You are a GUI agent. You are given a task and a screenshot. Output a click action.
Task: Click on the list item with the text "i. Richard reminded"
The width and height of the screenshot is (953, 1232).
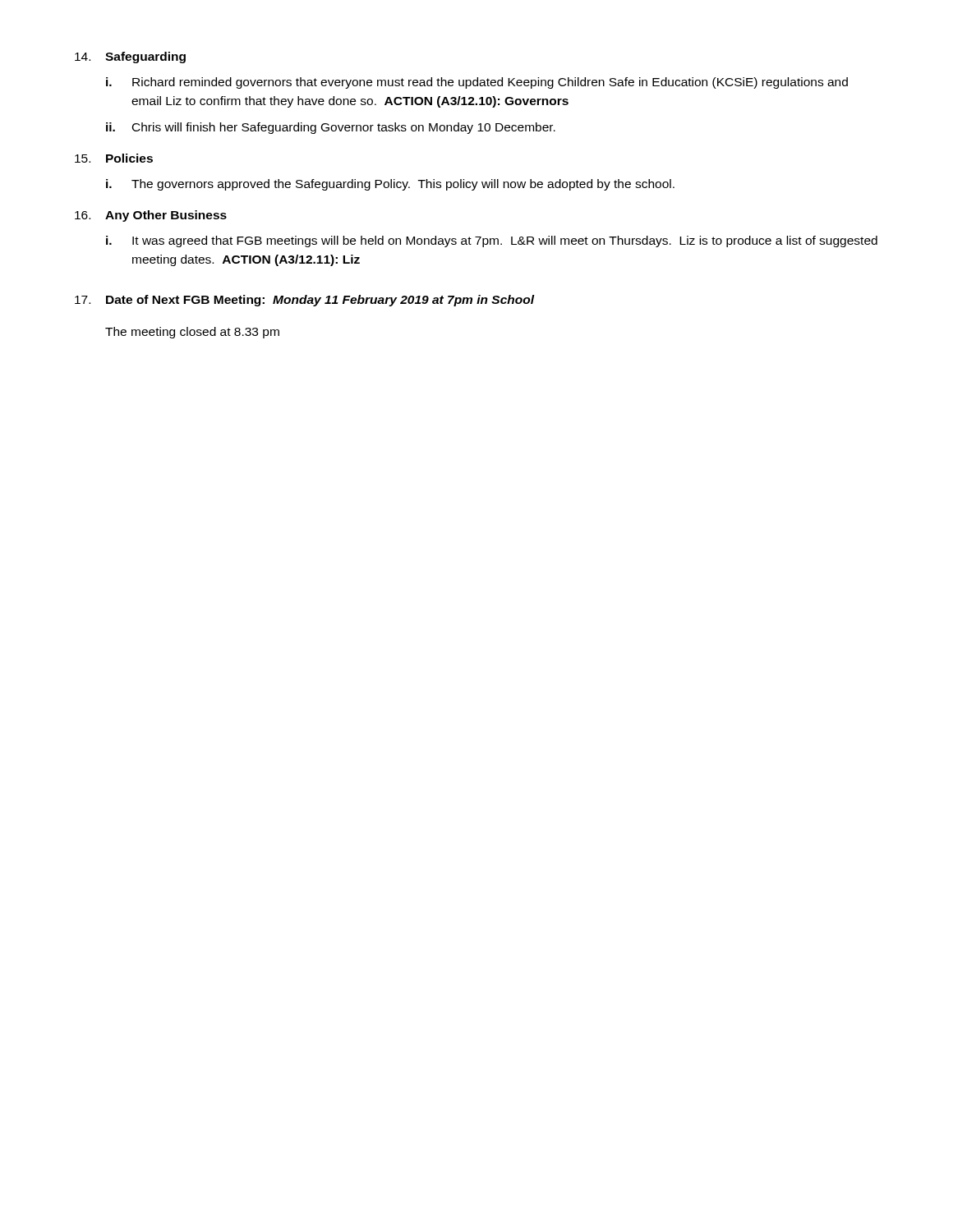[492, 91]
